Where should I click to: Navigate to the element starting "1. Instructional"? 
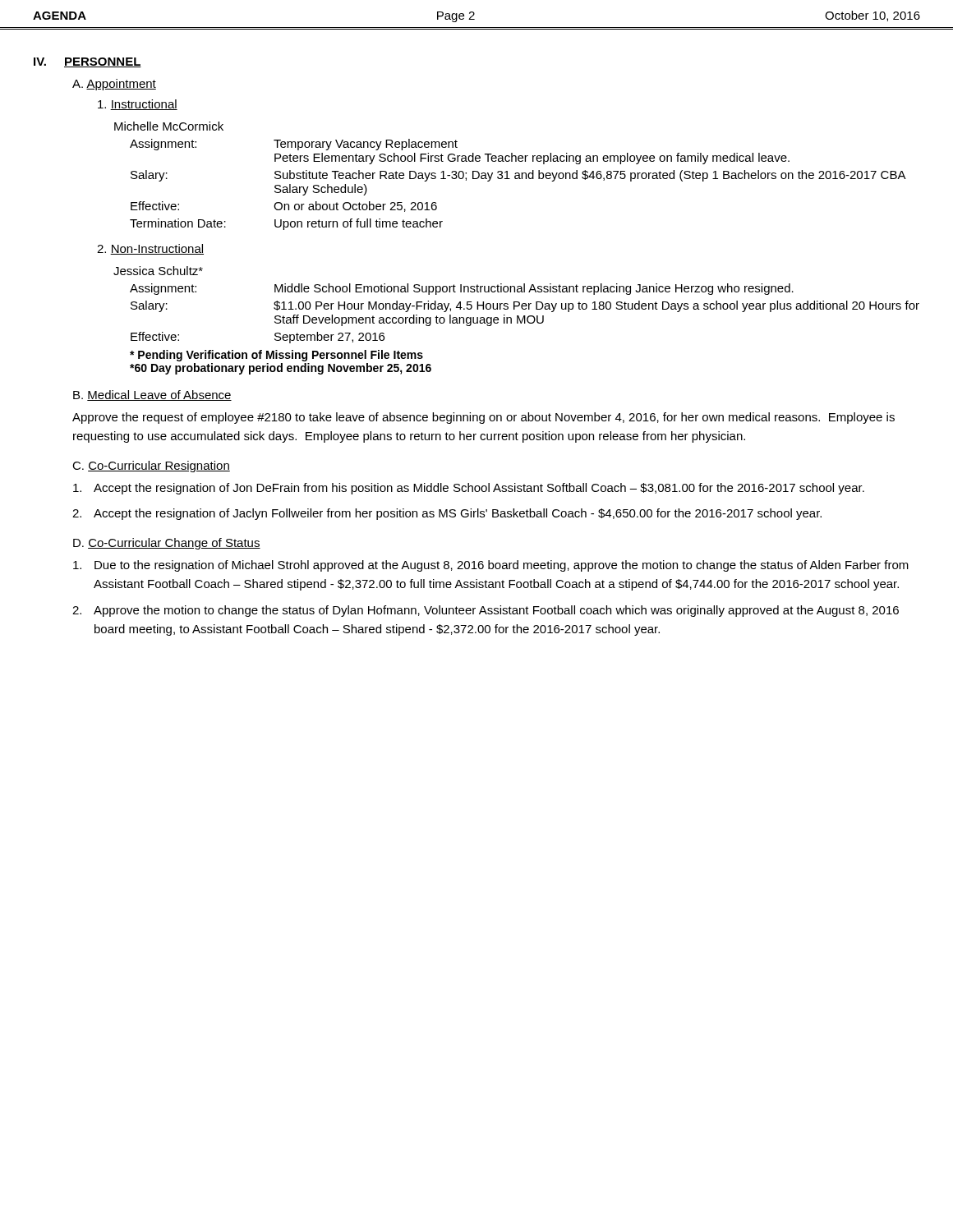(x=137, y=104)
